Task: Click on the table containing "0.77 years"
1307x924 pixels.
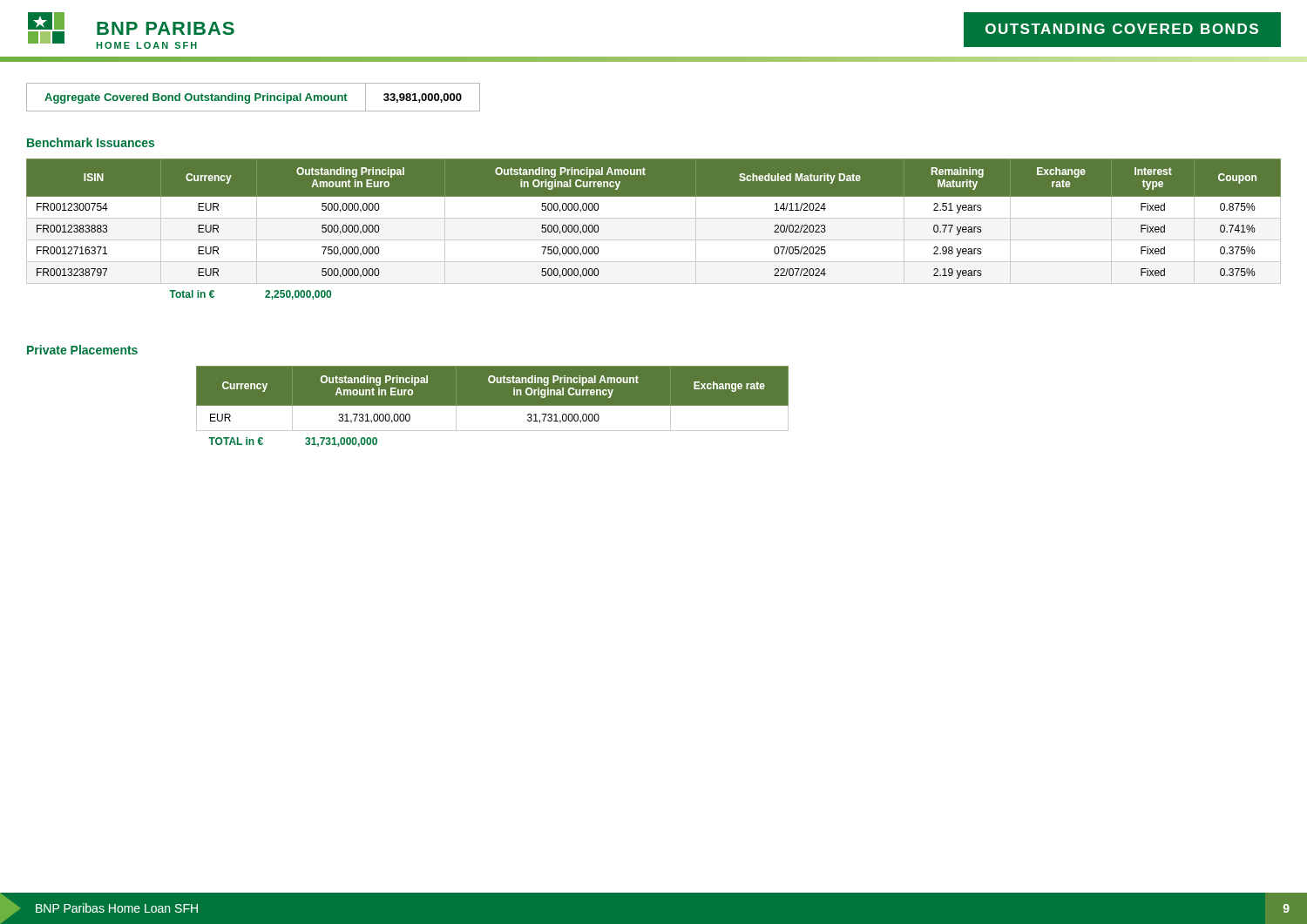Action: coord(654,232)
